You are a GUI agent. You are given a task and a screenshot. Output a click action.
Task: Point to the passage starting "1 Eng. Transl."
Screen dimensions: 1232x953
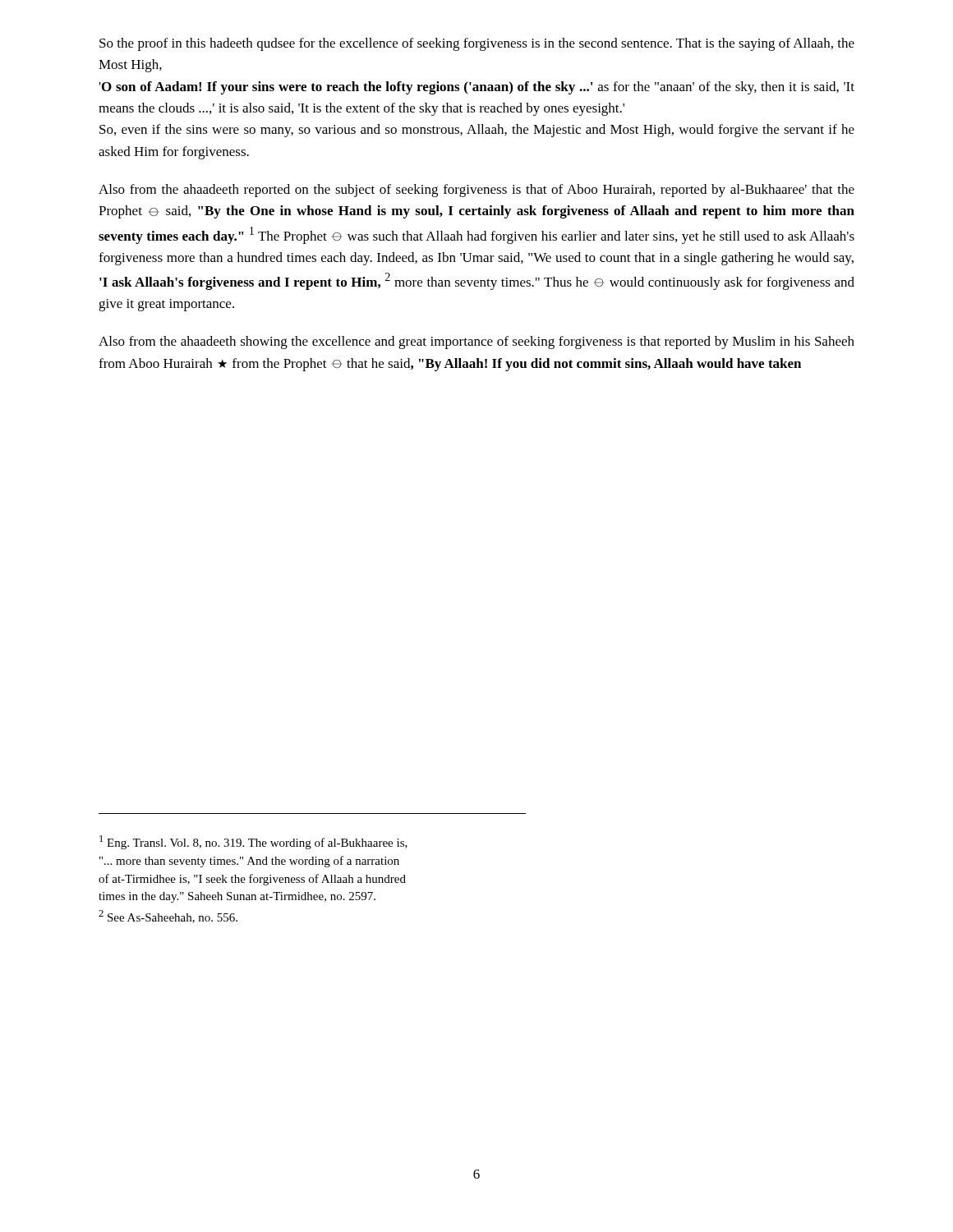[312, 879]
